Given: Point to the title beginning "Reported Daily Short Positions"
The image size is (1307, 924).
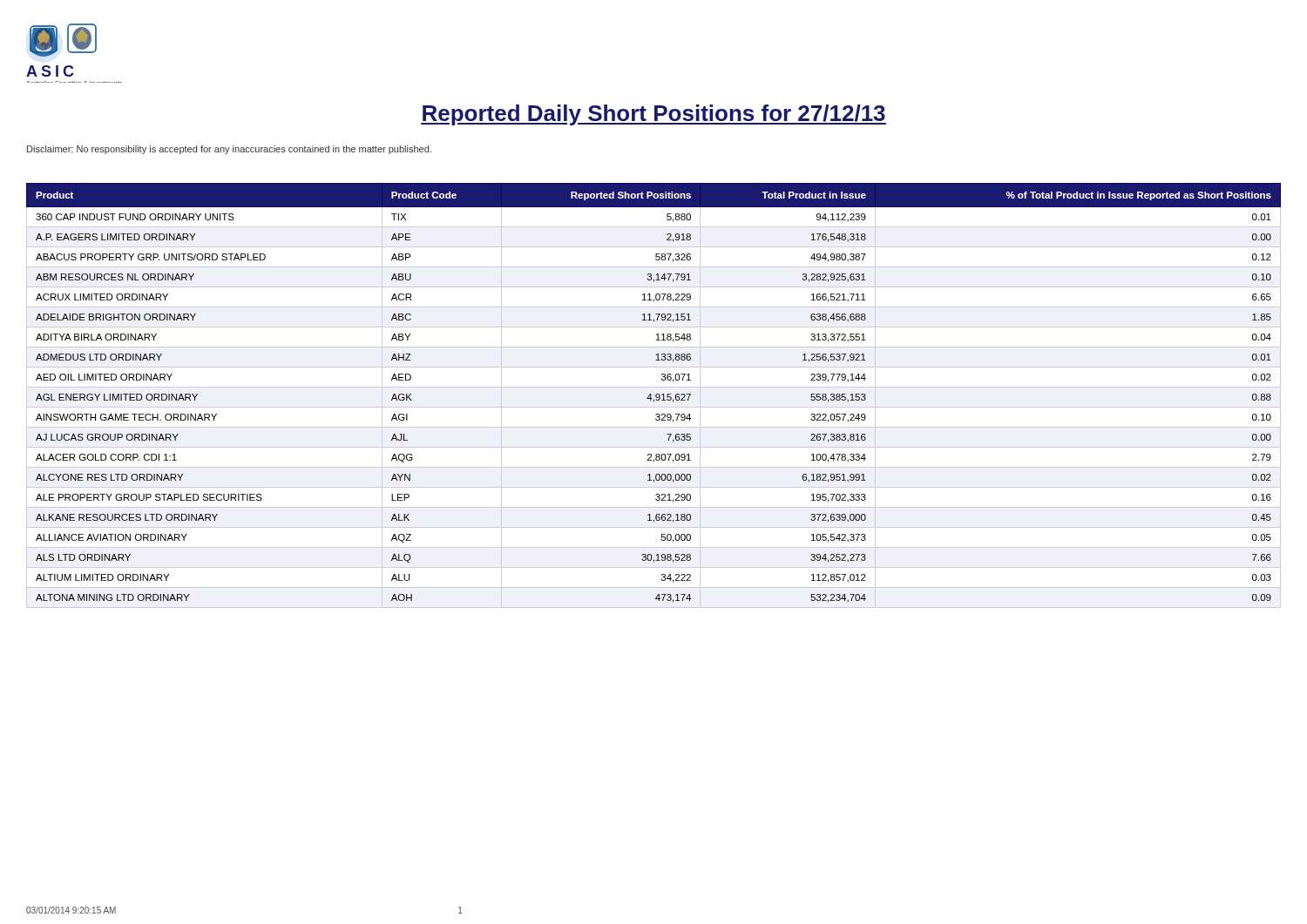Looking at the screenshot, I should 654,114.
